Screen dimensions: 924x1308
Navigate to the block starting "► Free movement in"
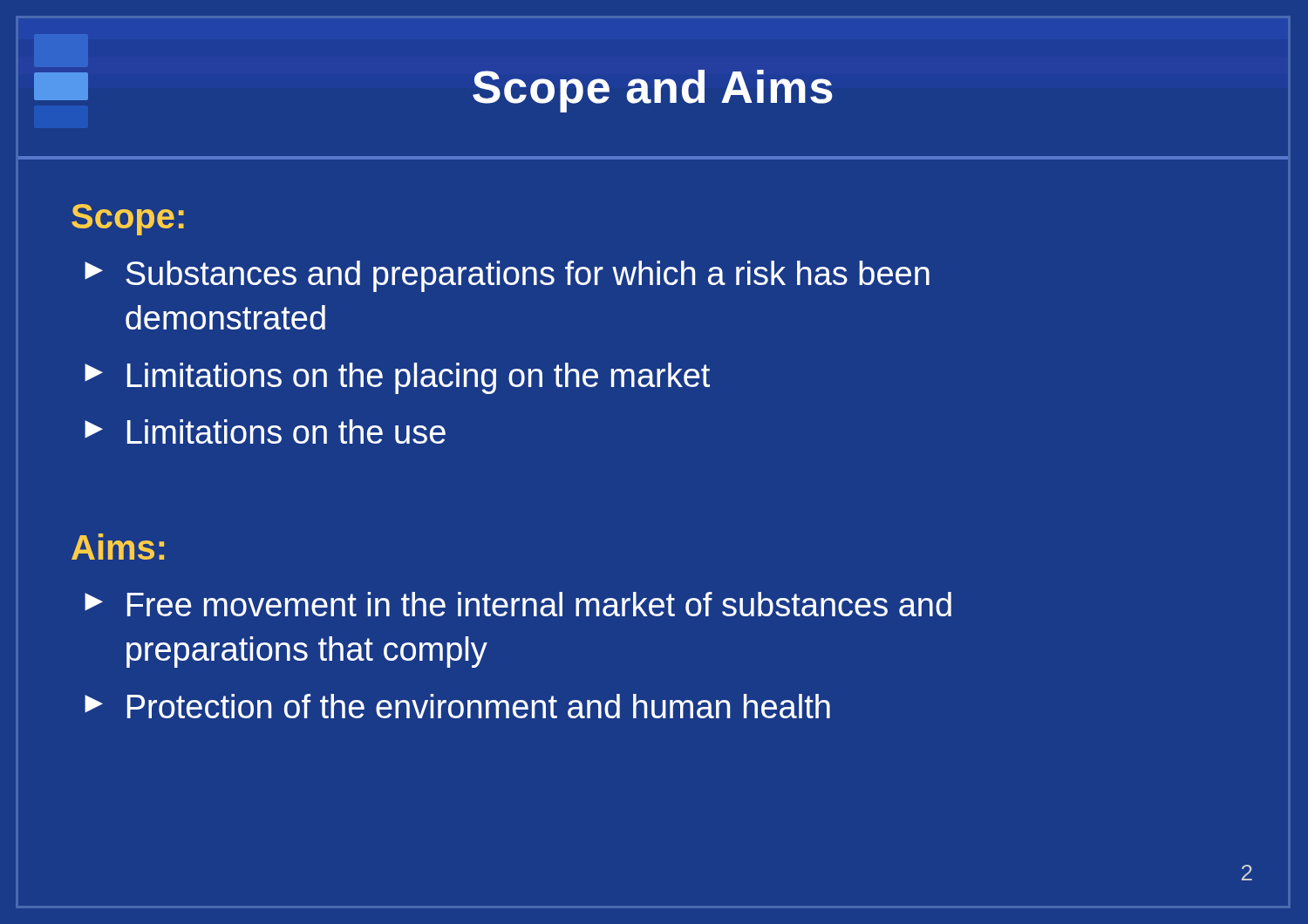(x=516, y=628)
